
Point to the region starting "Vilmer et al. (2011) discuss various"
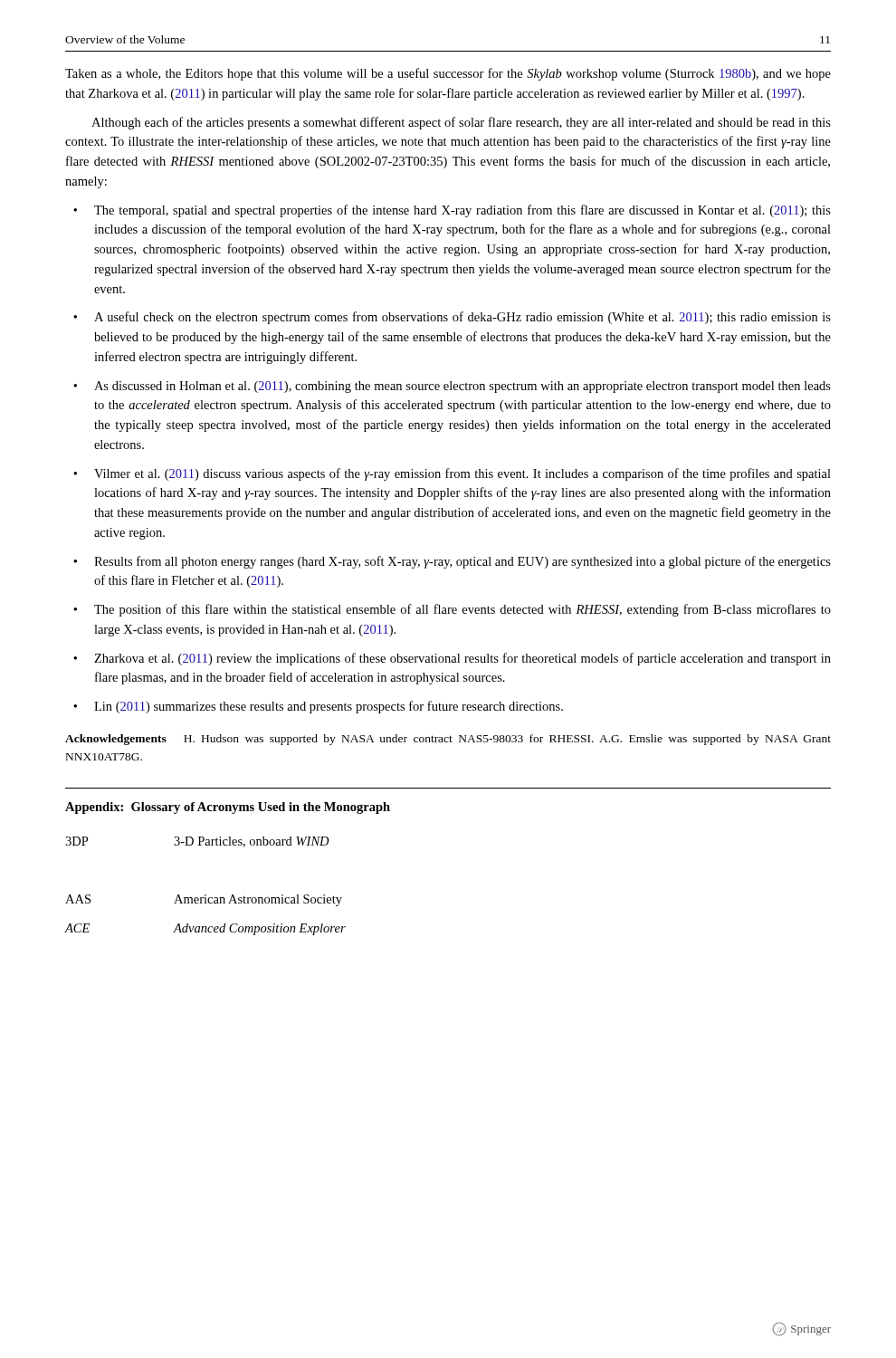pos(462,503)
